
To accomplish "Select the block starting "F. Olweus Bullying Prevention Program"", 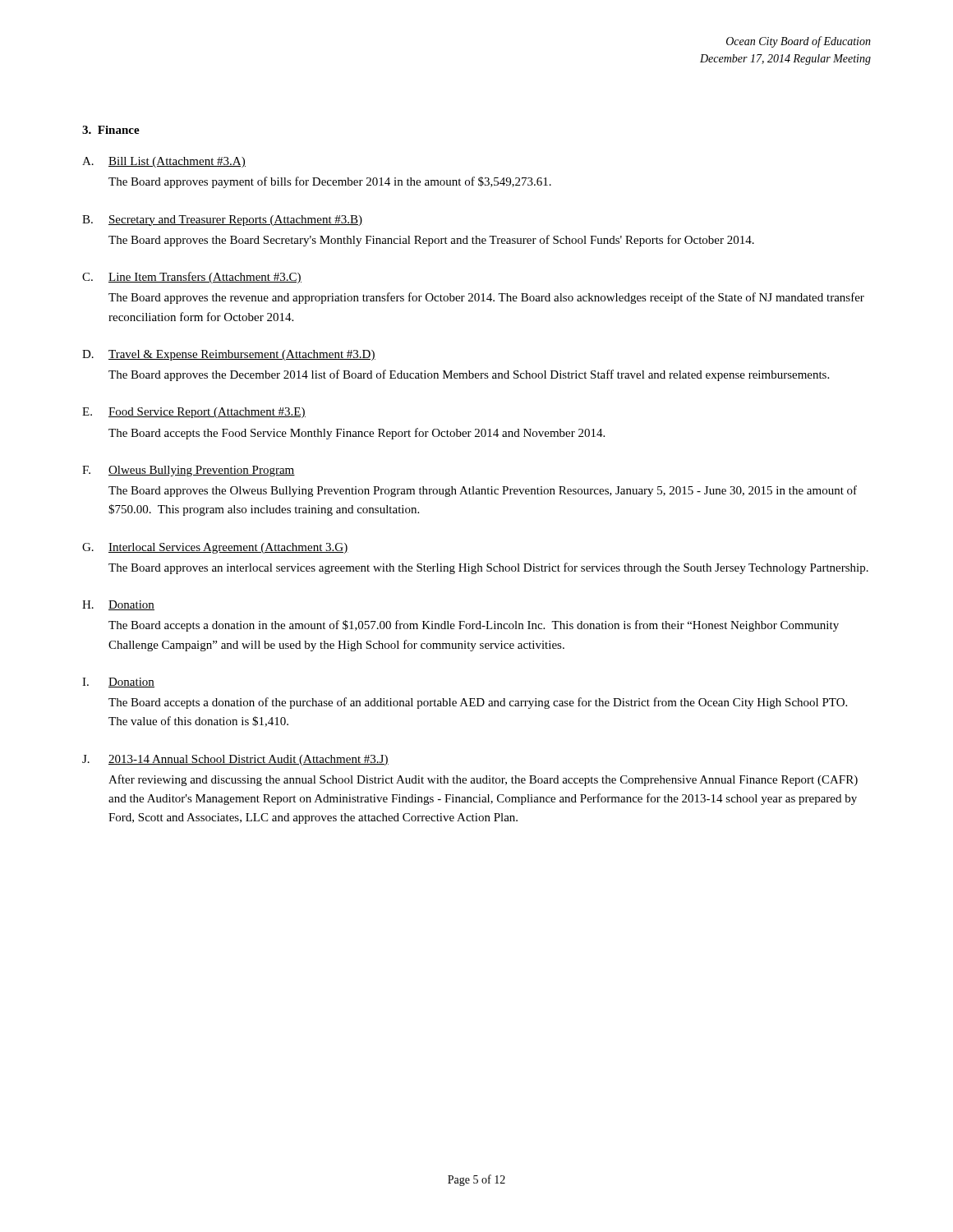I will (476, 490).
